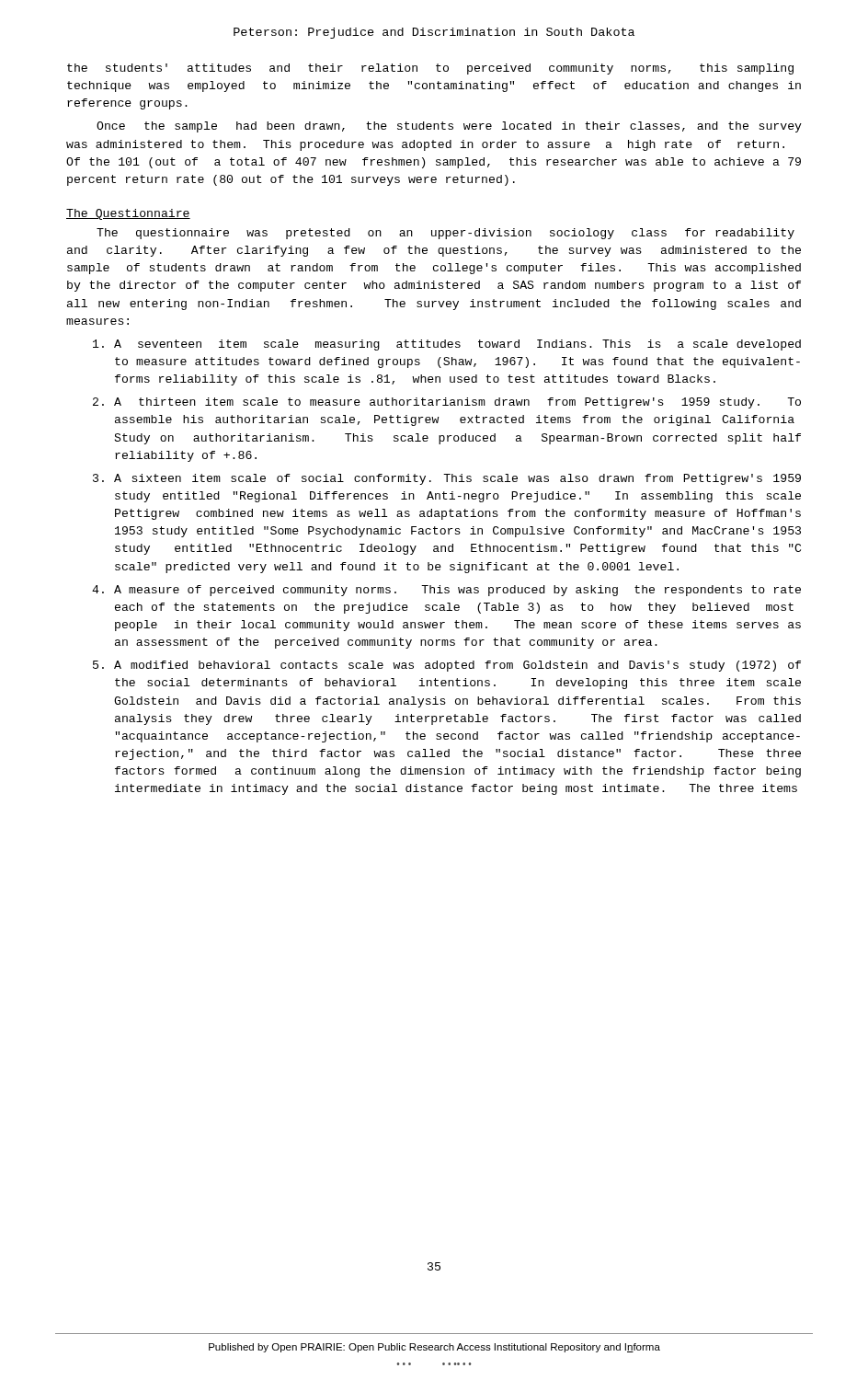Locate the text block containing "Once the sample had been"
868x1380 pixels.
(x=434, y=153)
